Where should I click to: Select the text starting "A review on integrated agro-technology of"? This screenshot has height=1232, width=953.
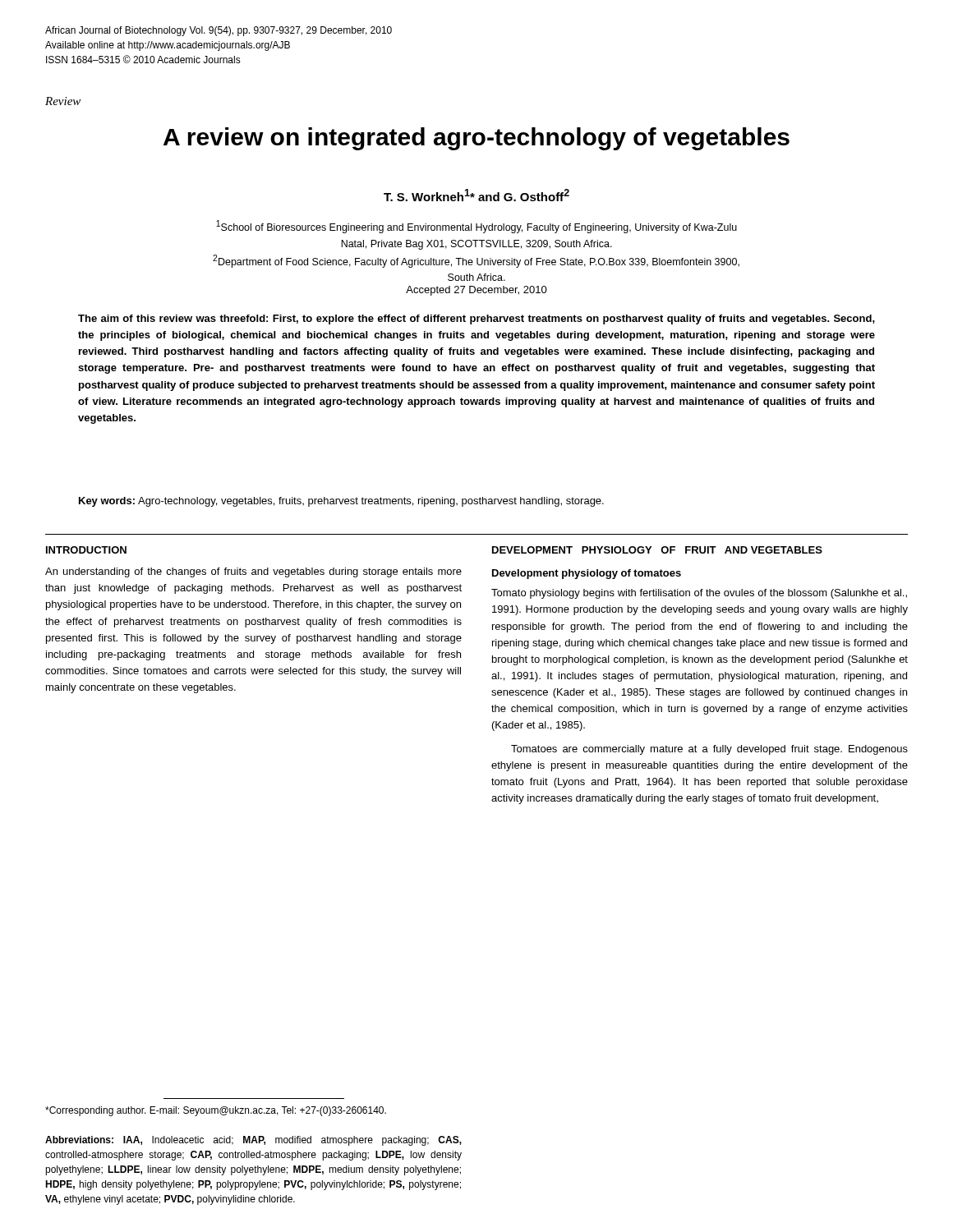coord(476,137)
